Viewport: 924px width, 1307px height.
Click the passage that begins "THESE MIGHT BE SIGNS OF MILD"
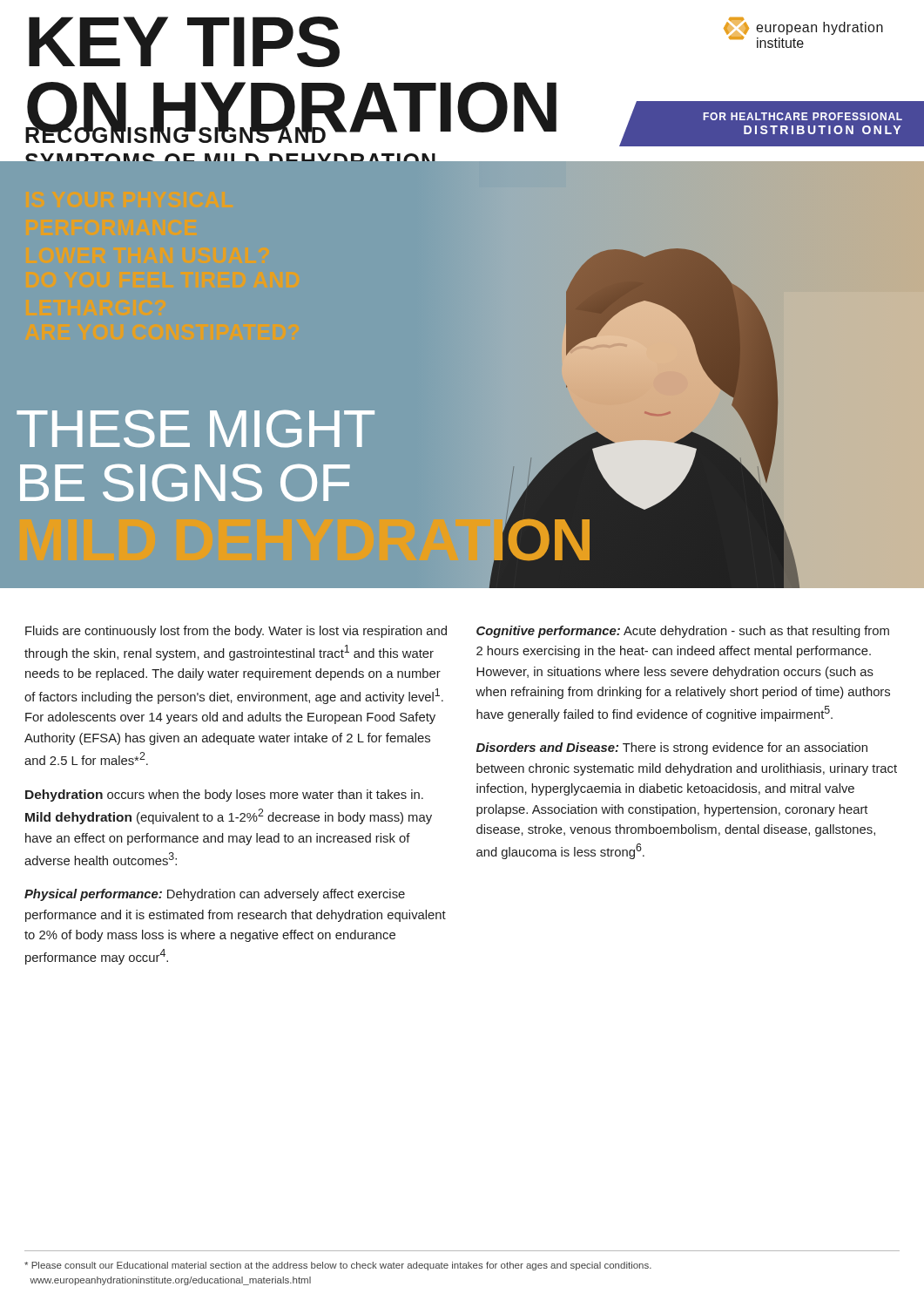304,485
